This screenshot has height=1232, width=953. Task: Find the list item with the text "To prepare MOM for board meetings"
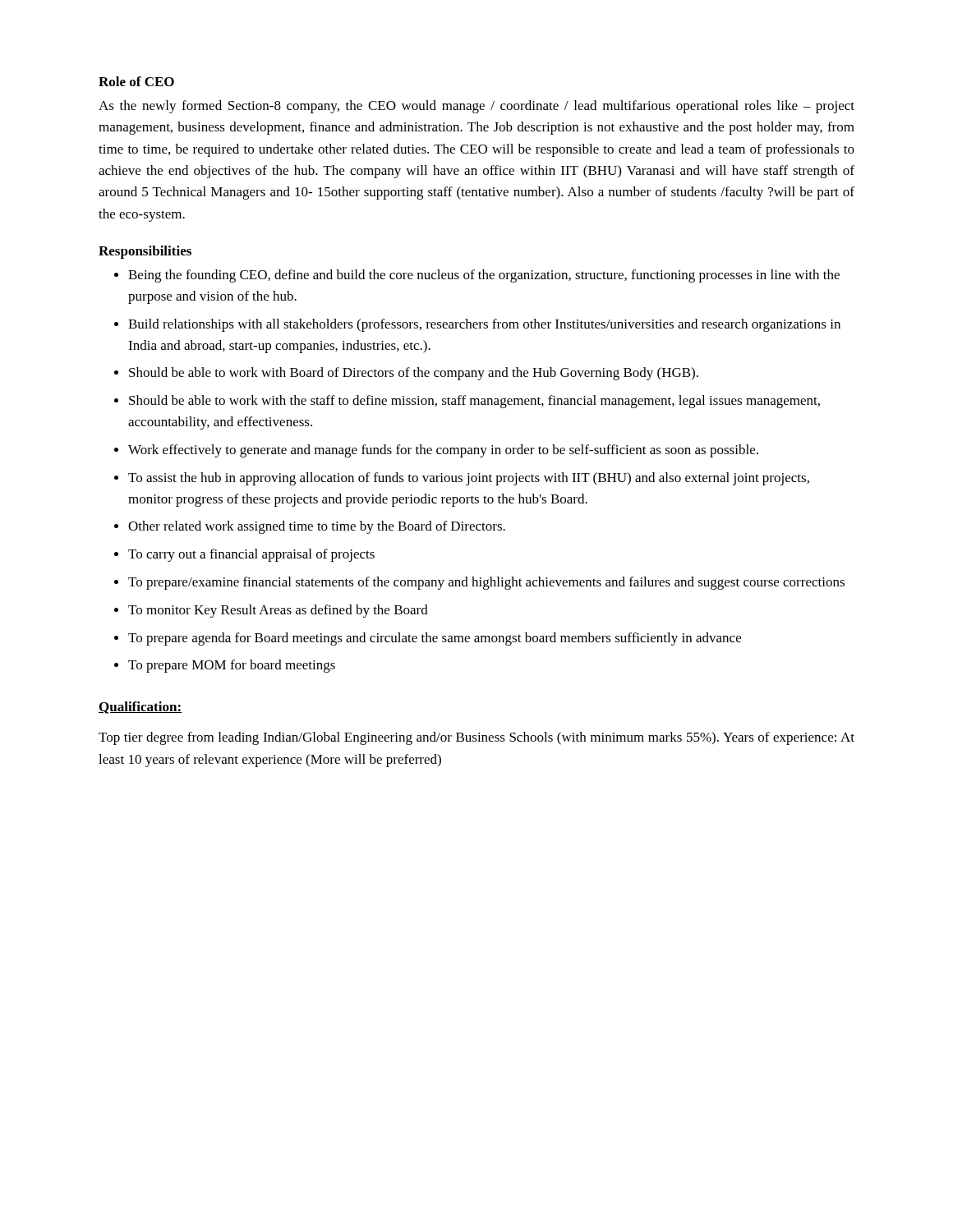pyautogui.click(x=232, y=665)
